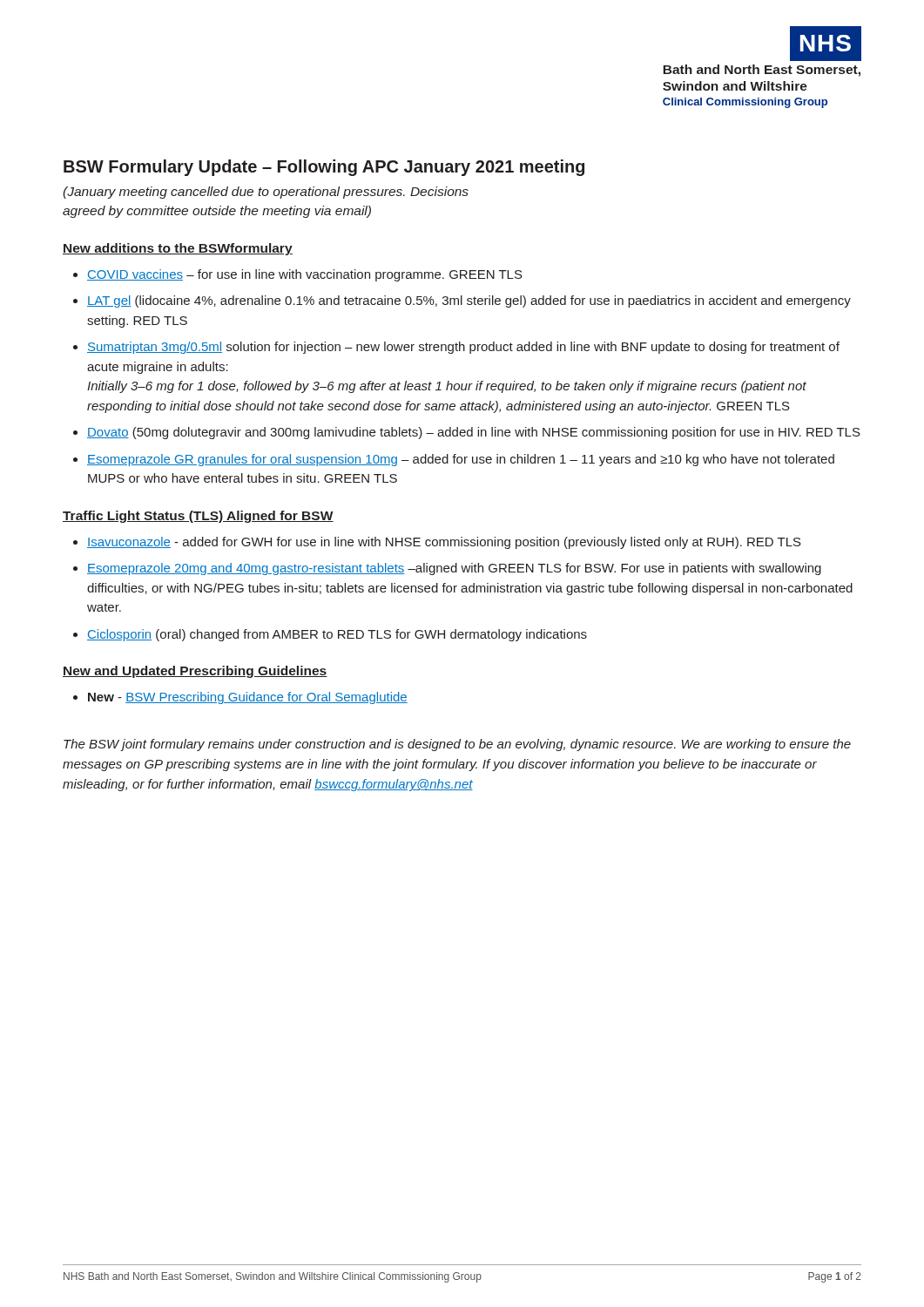Click on the section header containing "New and Updated Prescribing Guidelines"
This screenshot has height=1307, width=924.
tap(195, 671)
